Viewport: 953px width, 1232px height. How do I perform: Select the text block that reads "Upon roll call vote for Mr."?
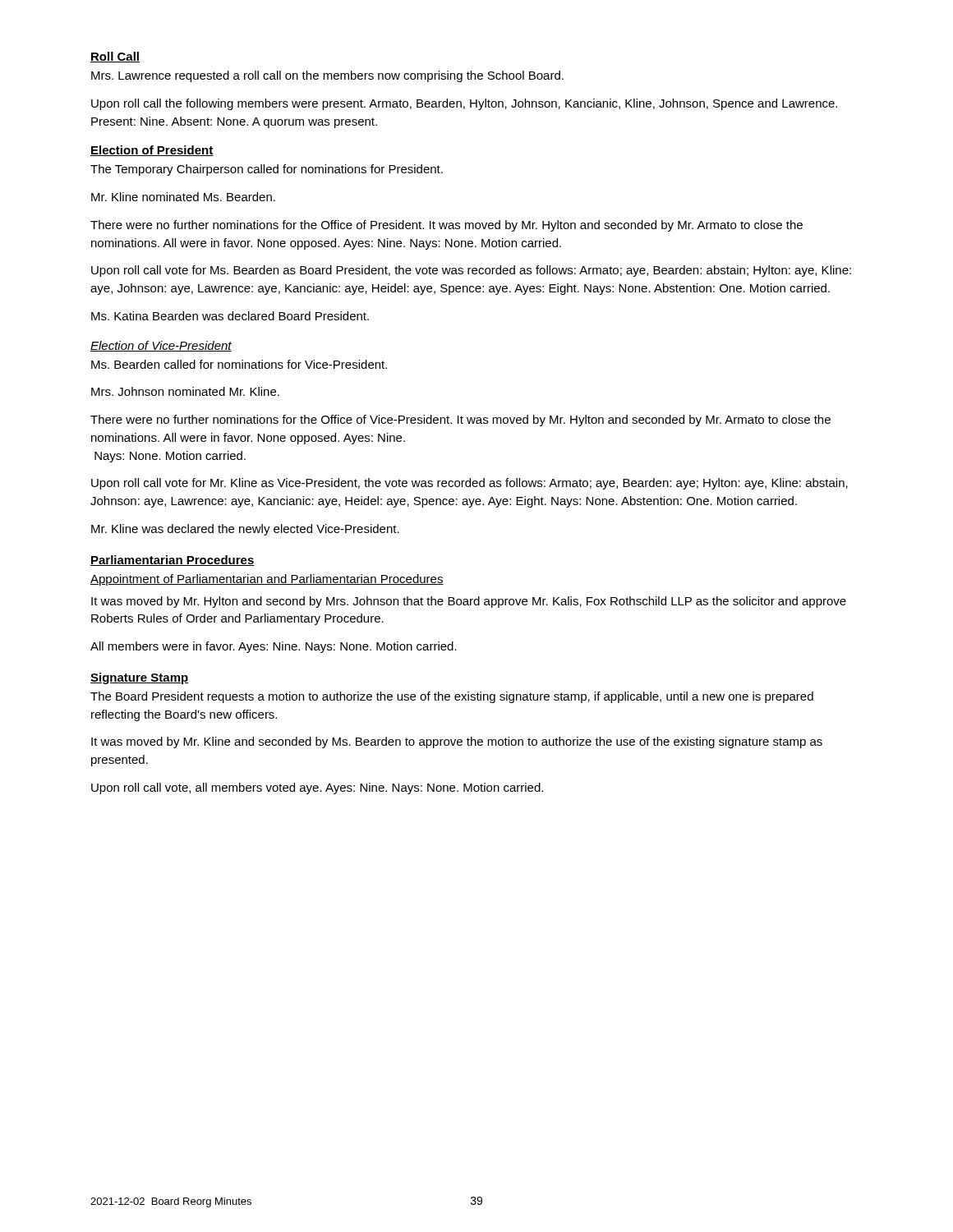469,492
